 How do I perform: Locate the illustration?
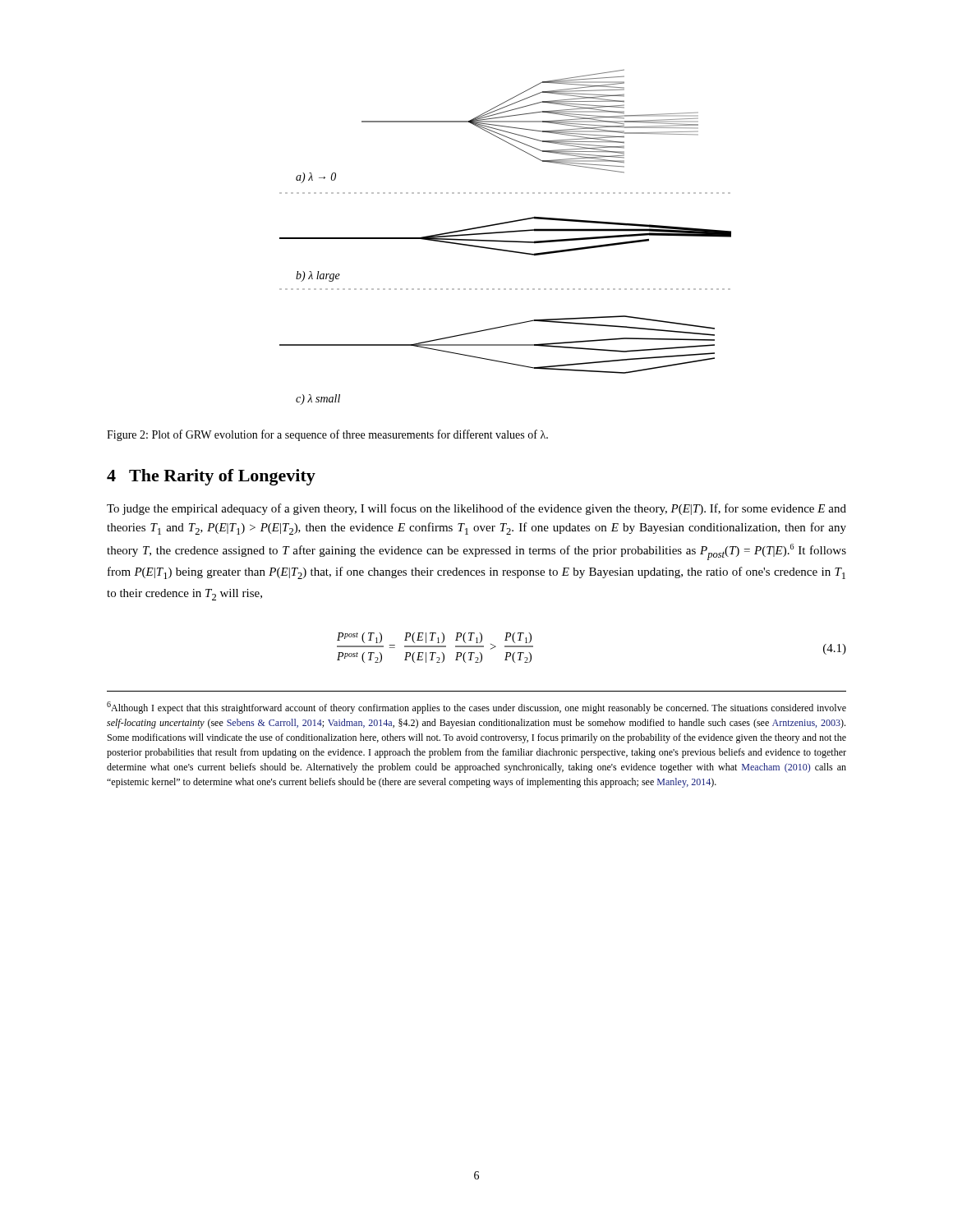[x=476, y=242]
